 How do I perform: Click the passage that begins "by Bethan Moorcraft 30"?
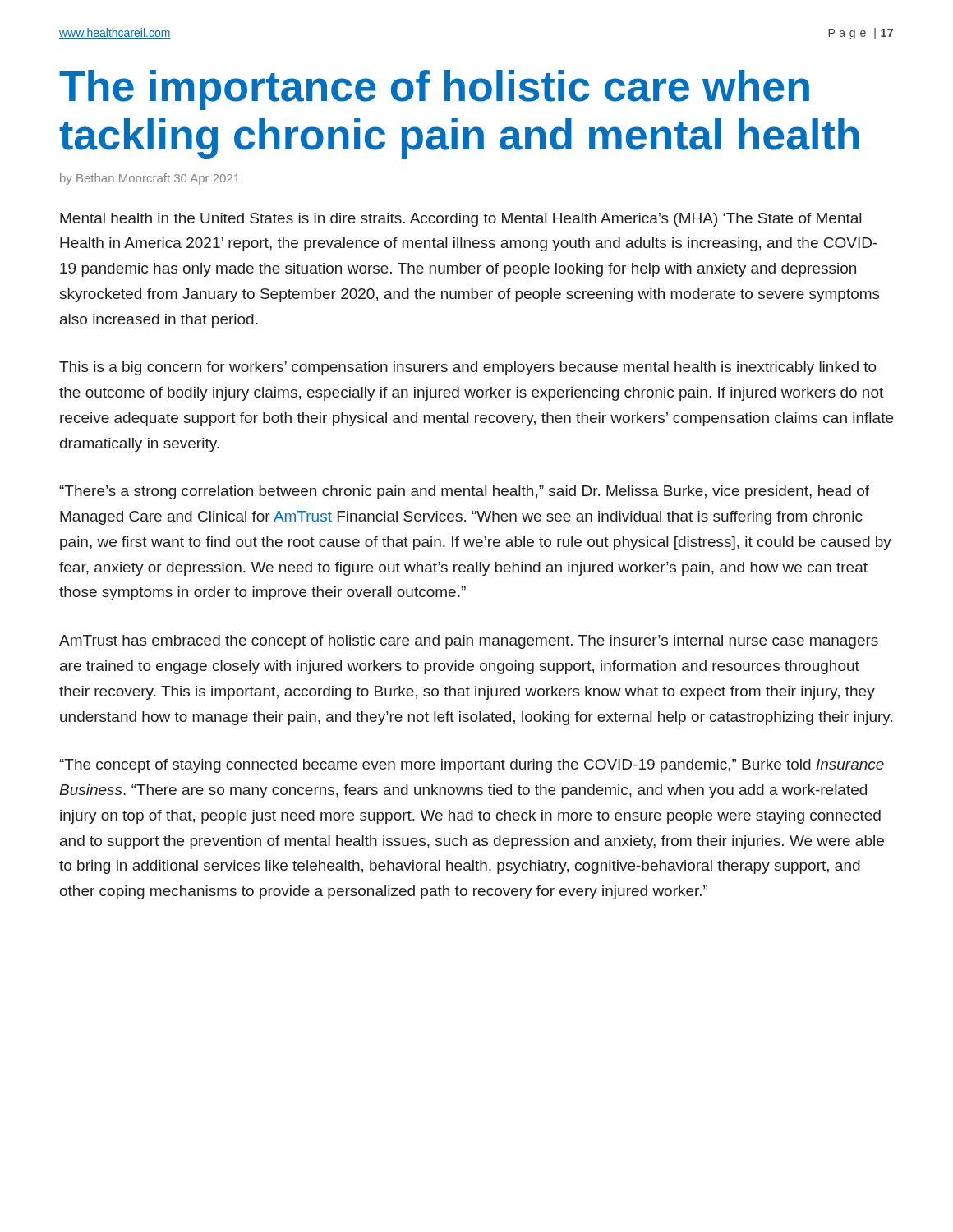pos(150,177)
